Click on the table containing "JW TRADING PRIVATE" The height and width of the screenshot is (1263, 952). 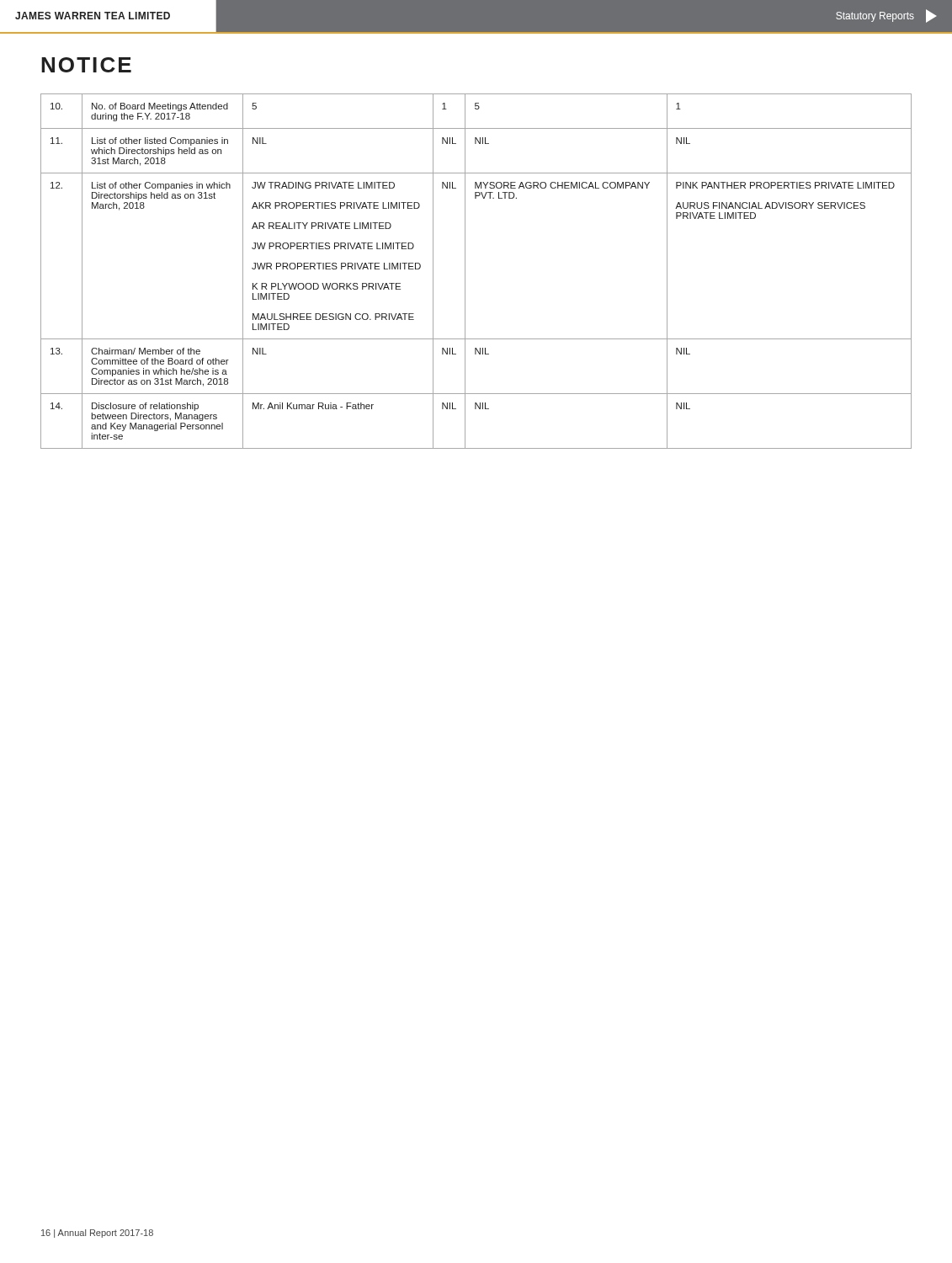pyautogui.click(x=476, y=271)
